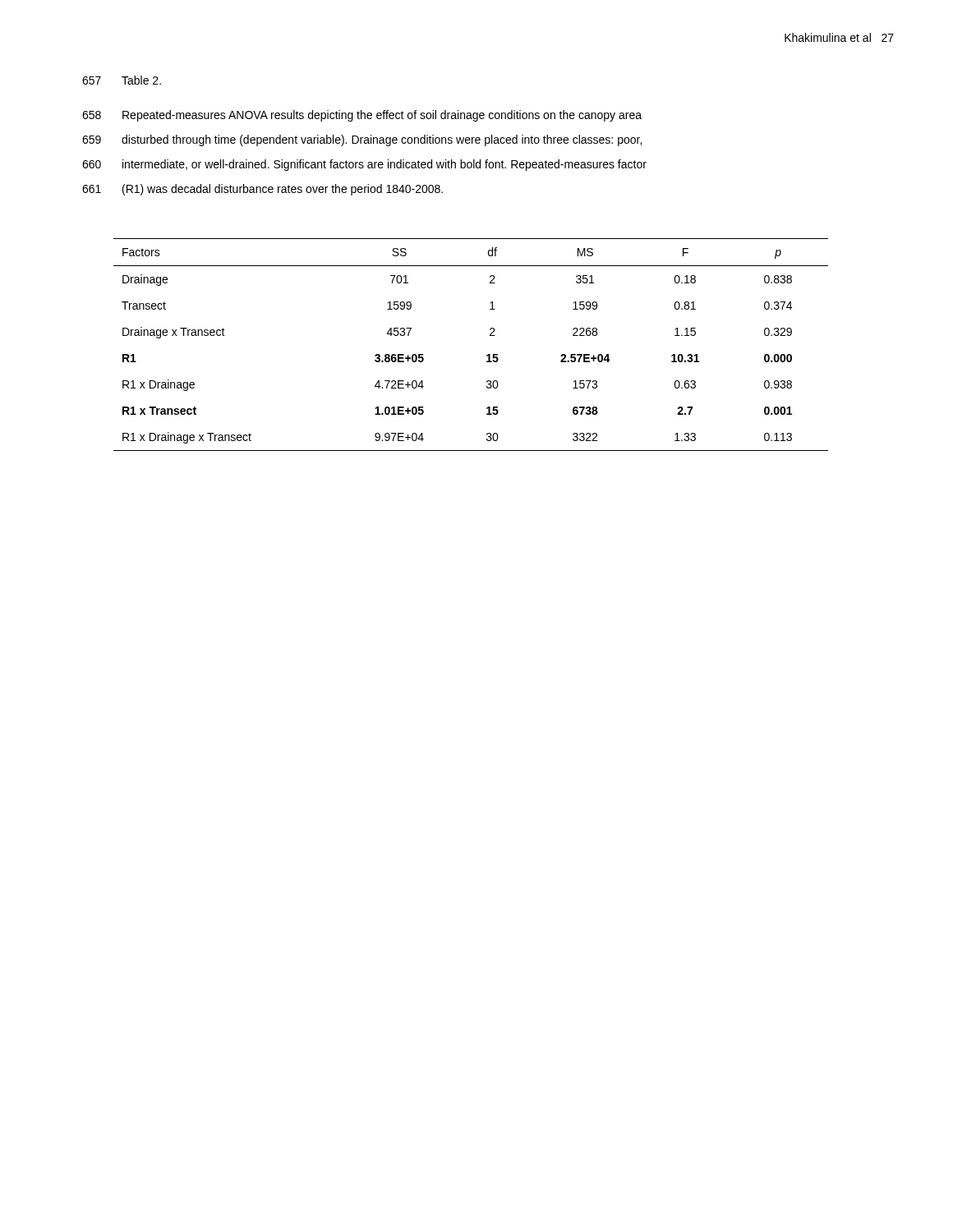Image resolution: width=953 pixels, height=1232 pixels.
Task: Find the text block that reads "660 intermediate, or well-drained. Significant factors are indicated"
Action: [364, 165]
